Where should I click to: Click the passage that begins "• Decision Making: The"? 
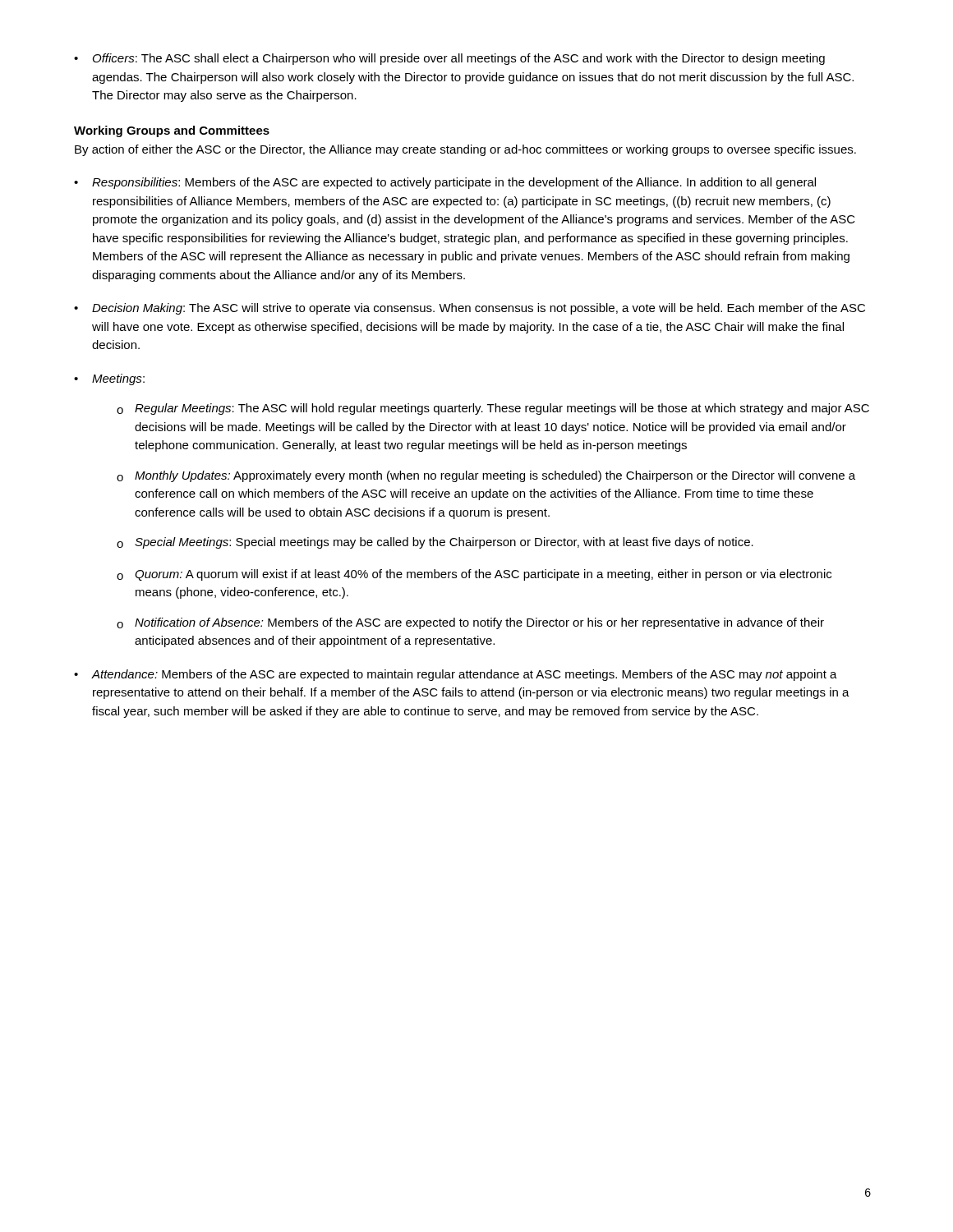click(472, 327)
